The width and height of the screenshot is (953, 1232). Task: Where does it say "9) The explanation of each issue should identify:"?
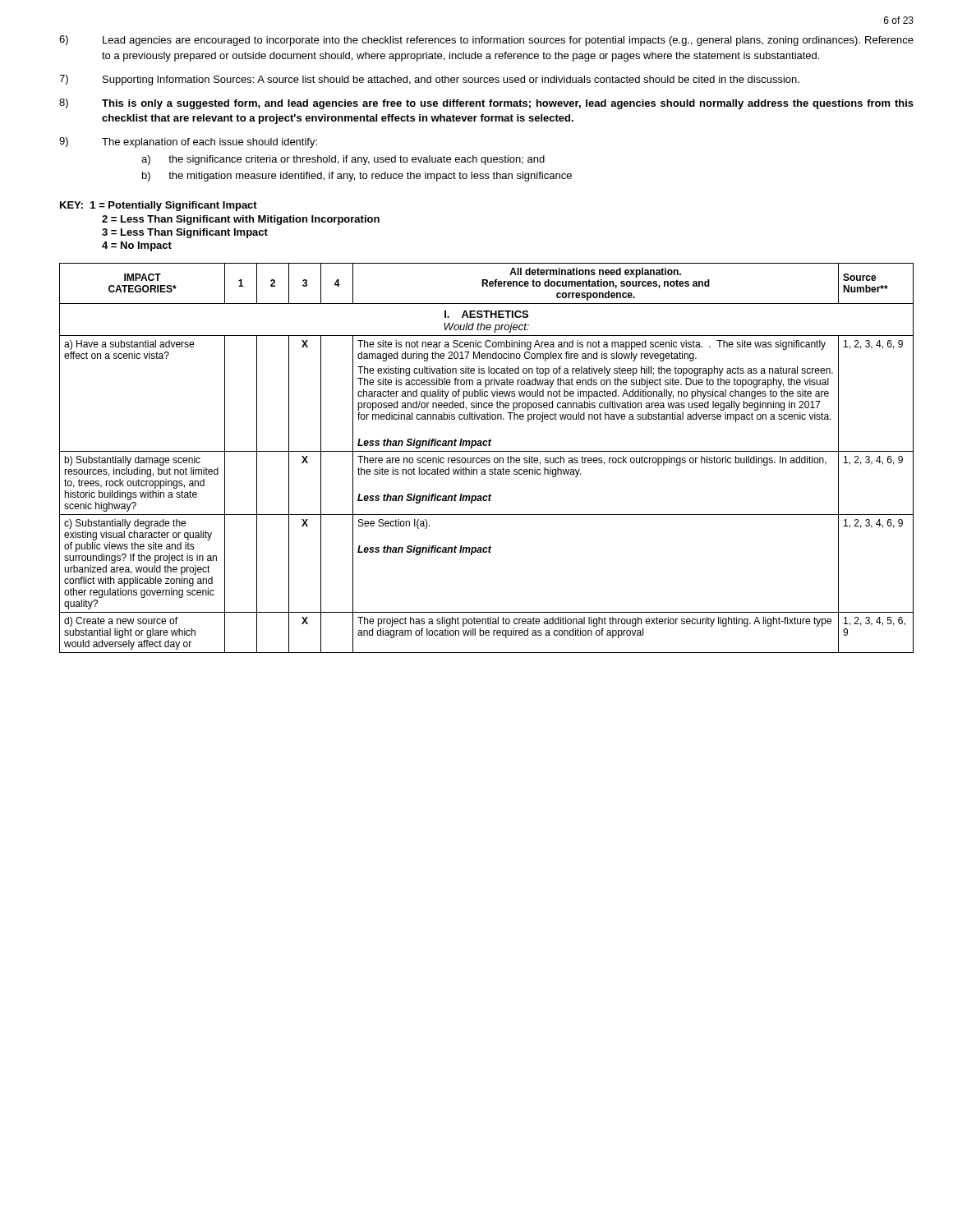coord(188,143)
